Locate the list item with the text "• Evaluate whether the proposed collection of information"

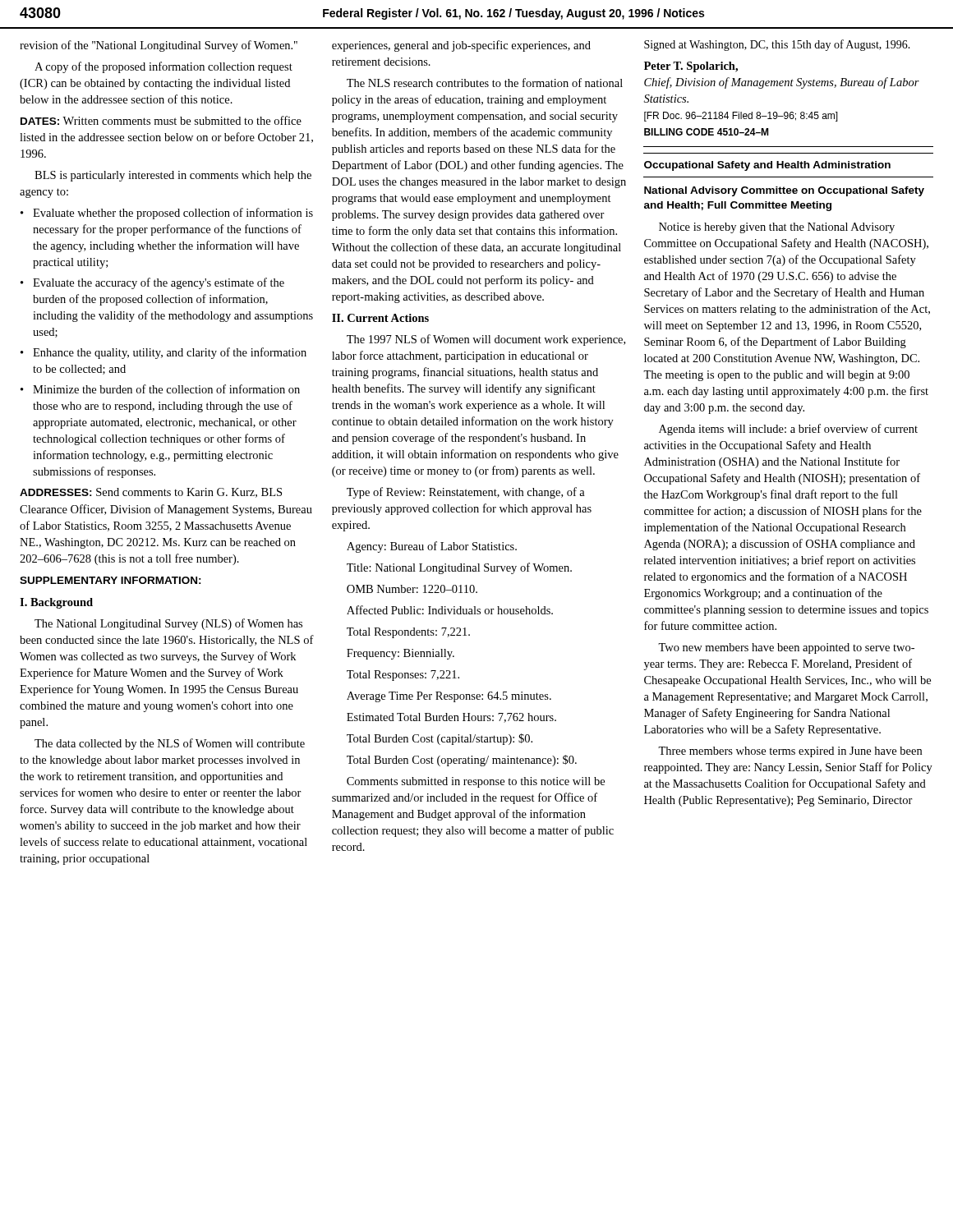(x=167, y=238)
